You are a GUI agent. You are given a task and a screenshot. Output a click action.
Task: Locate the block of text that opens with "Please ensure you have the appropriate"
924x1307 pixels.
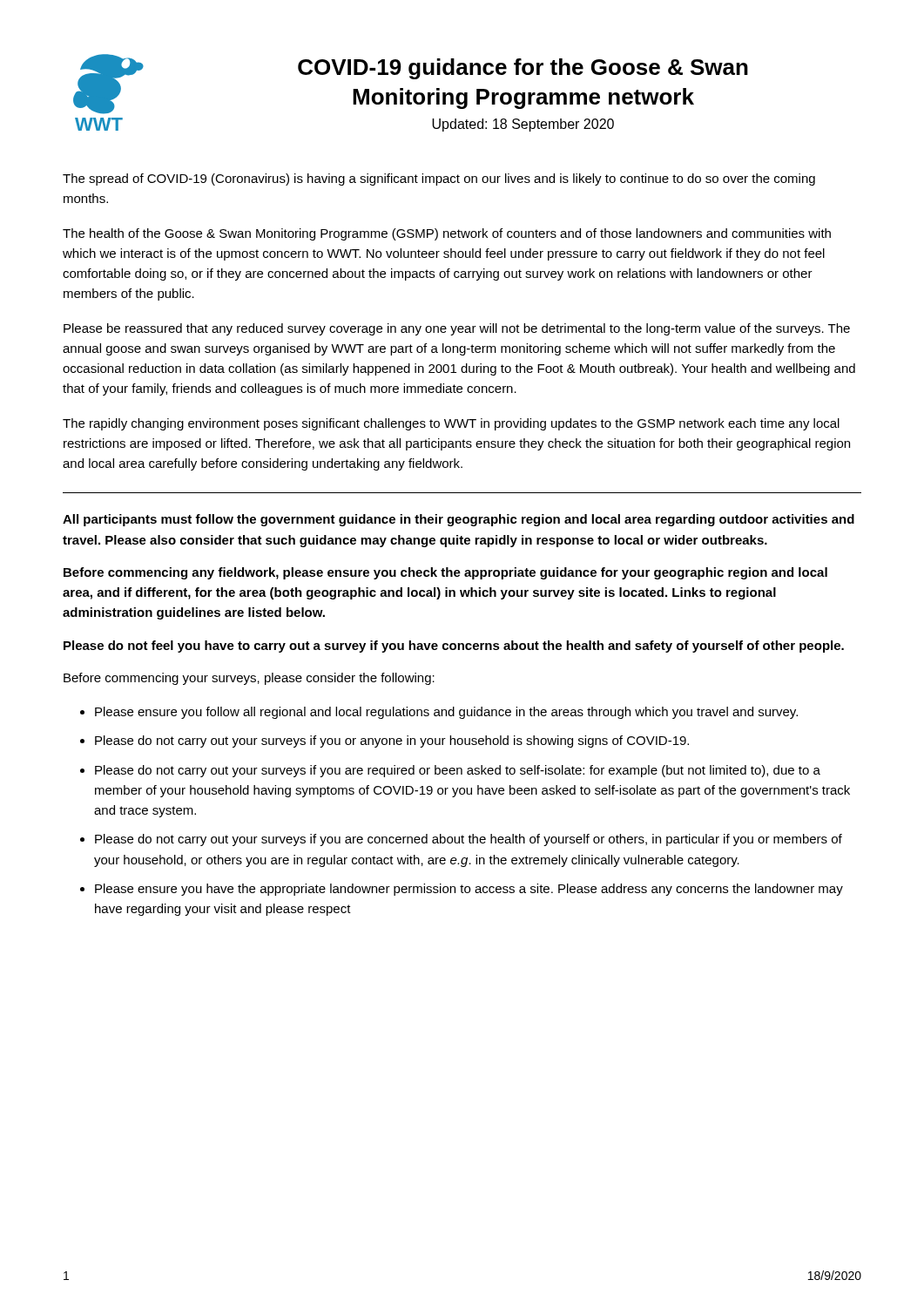pos(468,898)
